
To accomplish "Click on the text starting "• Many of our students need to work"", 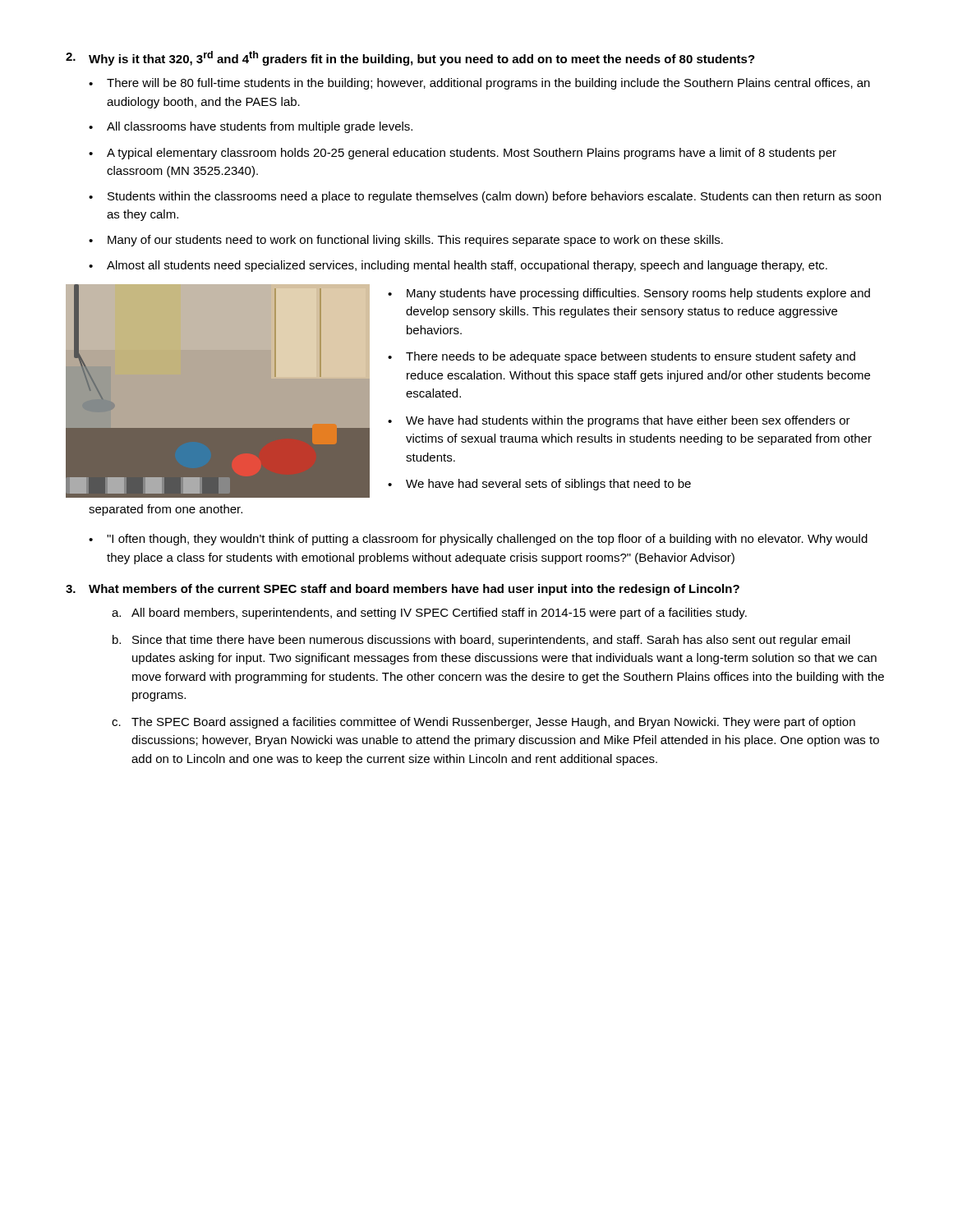I will [x=488, y=240].
